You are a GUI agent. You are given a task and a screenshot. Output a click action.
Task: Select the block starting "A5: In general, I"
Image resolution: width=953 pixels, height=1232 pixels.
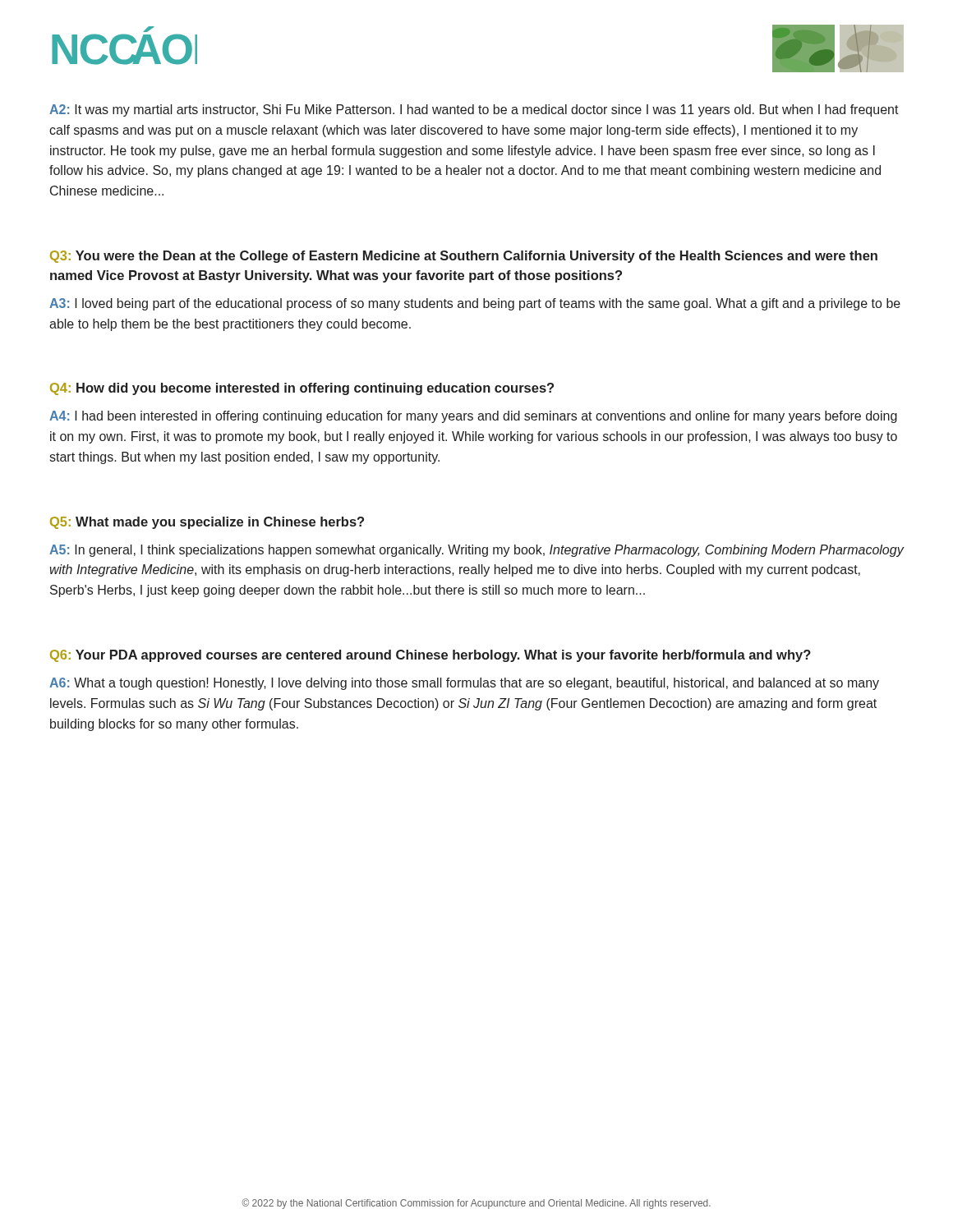(476, 570)
